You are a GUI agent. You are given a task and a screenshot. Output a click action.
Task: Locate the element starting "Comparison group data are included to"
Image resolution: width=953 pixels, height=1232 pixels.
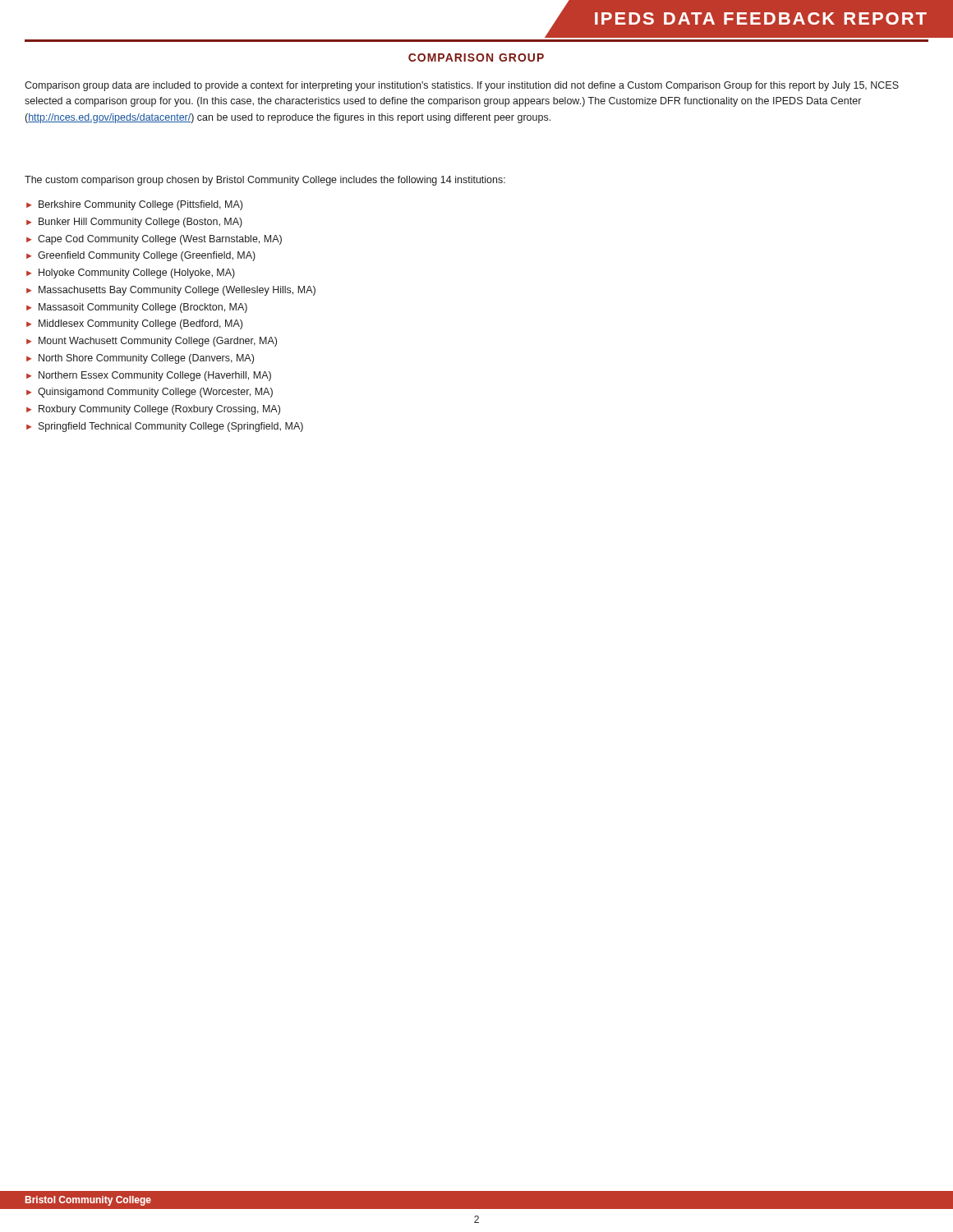462,101
